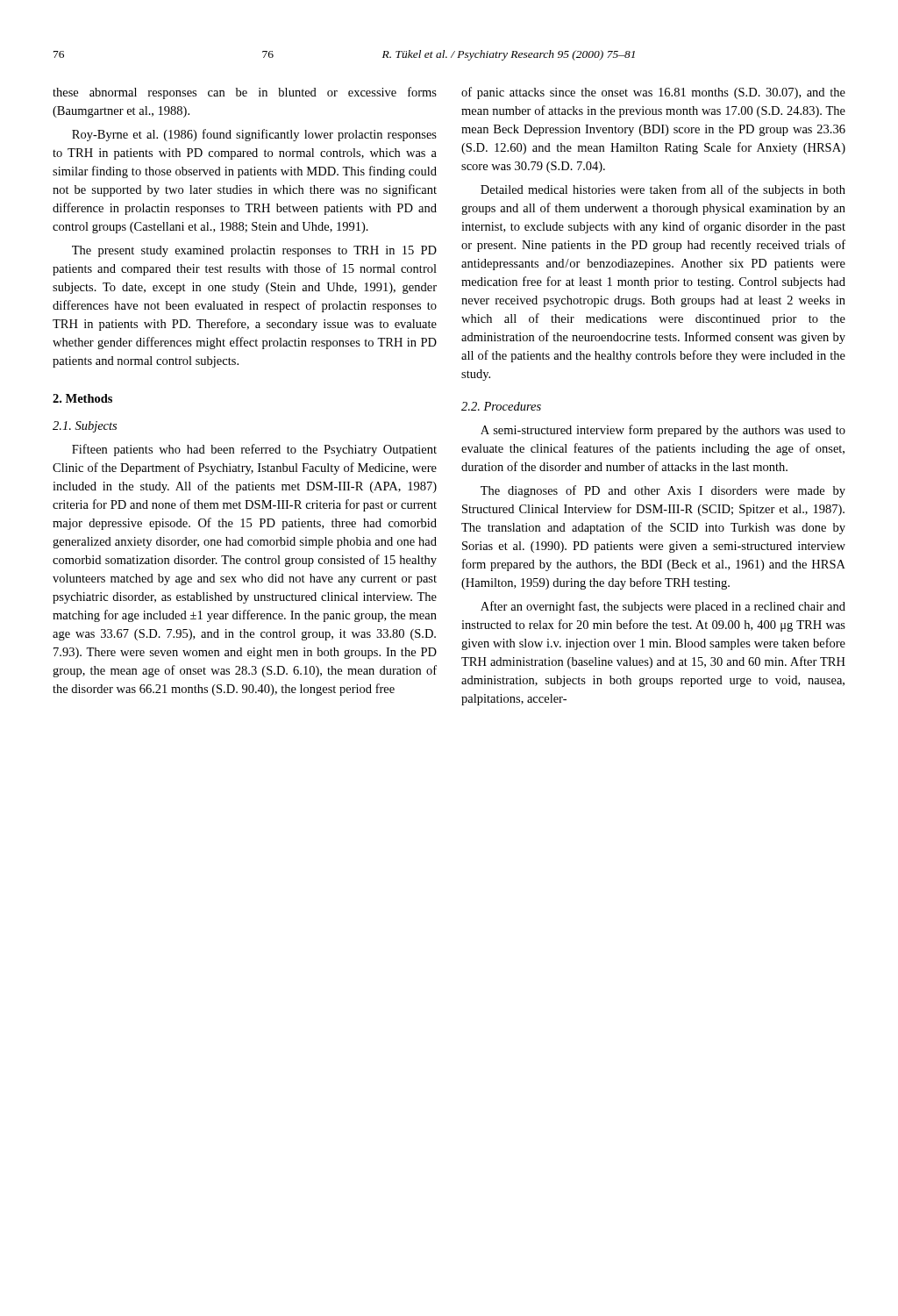Locate the section header with the text "2.1. Subjects"
This screenshot has width=898, height=1316.
[85, 426]
